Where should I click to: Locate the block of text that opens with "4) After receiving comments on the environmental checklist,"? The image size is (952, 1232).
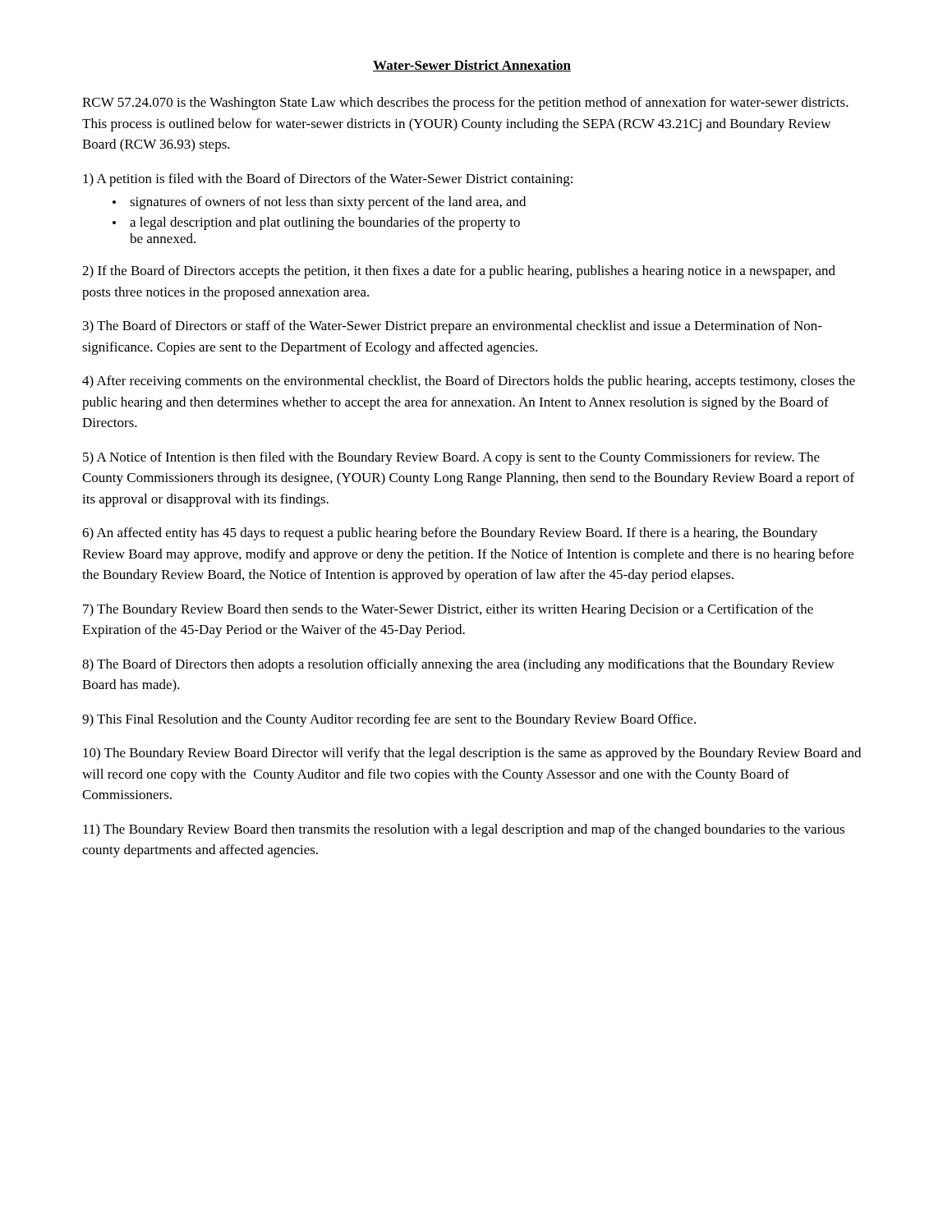point(469,402)
